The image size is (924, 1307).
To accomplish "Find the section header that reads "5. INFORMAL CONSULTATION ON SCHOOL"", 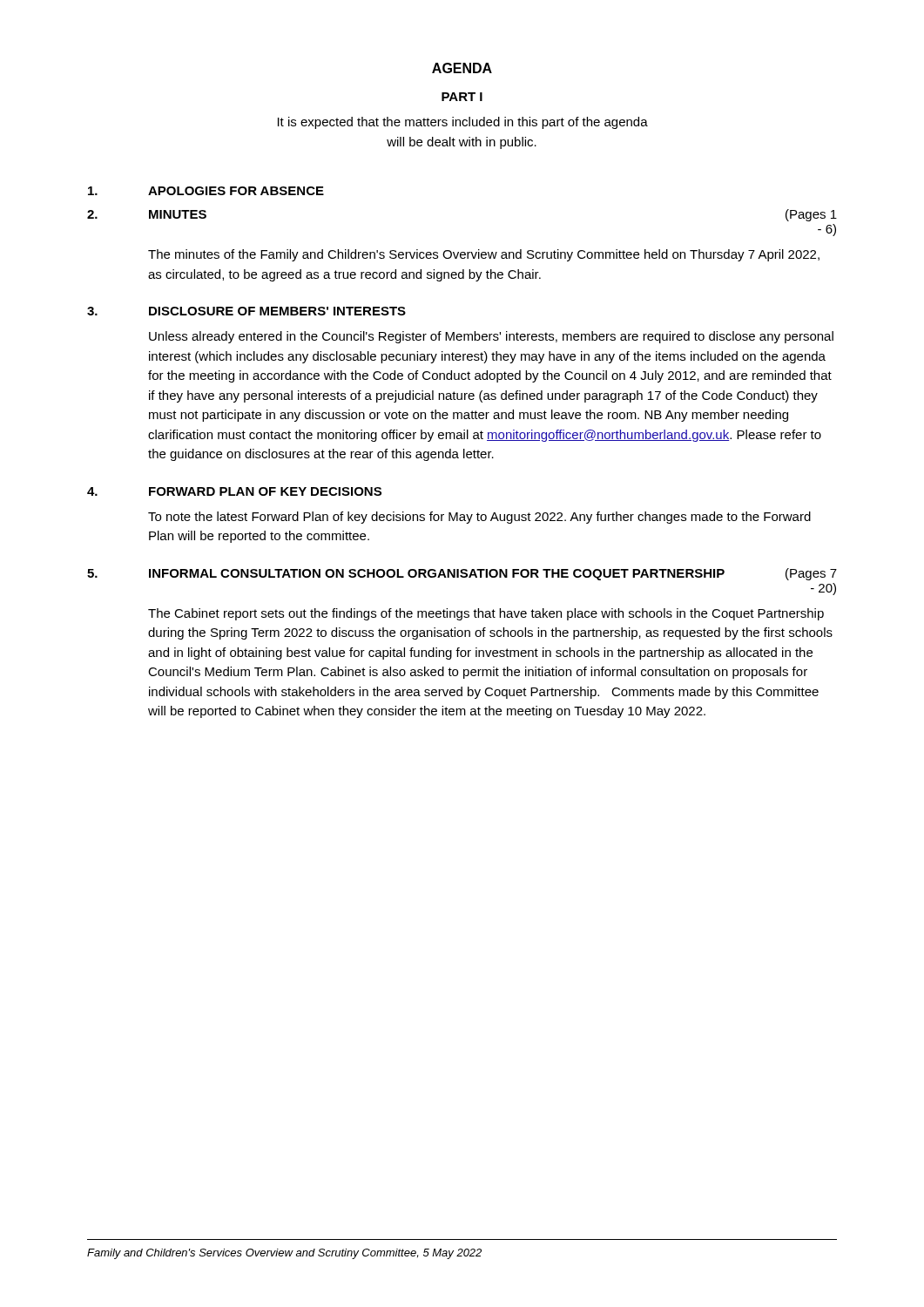I will click(x=462, y=580).
